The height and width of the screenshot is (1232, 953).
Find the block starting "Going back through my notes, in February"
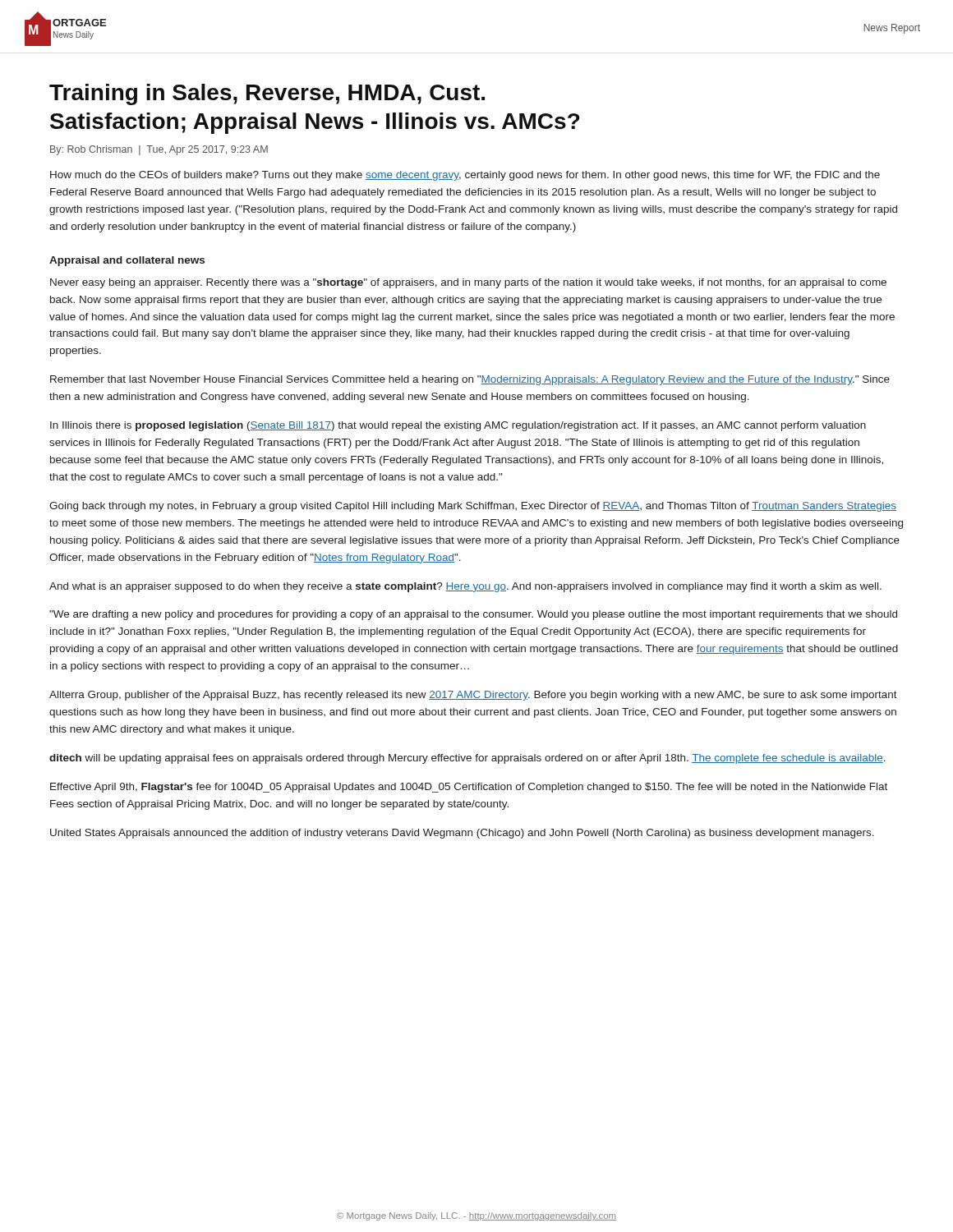pos(476,531)
